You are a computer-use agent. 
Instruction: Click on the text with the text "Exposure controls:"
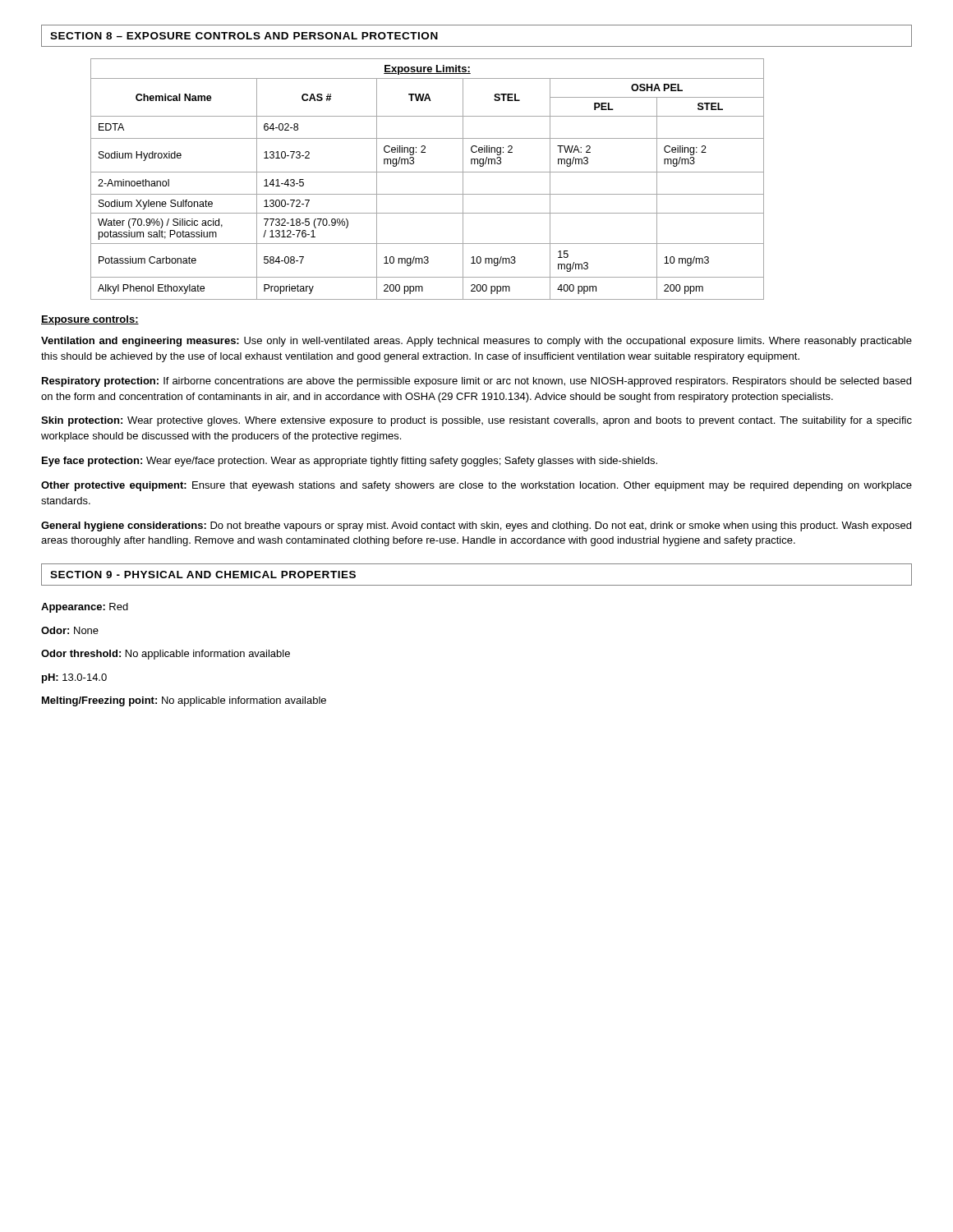coord(90,319)
